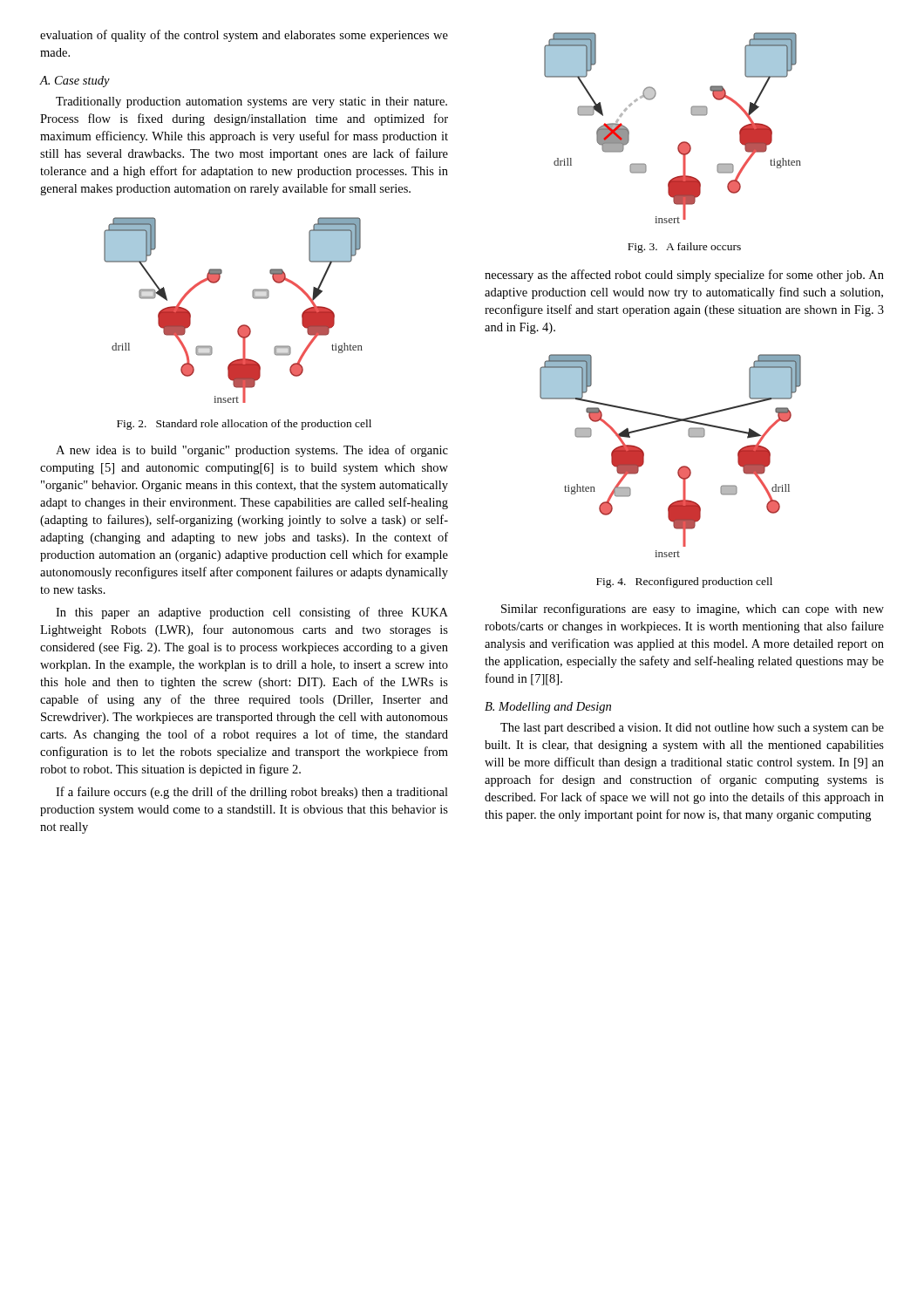Select the section header containing "A. Case study"
The height and width of the screenshot is (1308, 924).
[75, 82]
